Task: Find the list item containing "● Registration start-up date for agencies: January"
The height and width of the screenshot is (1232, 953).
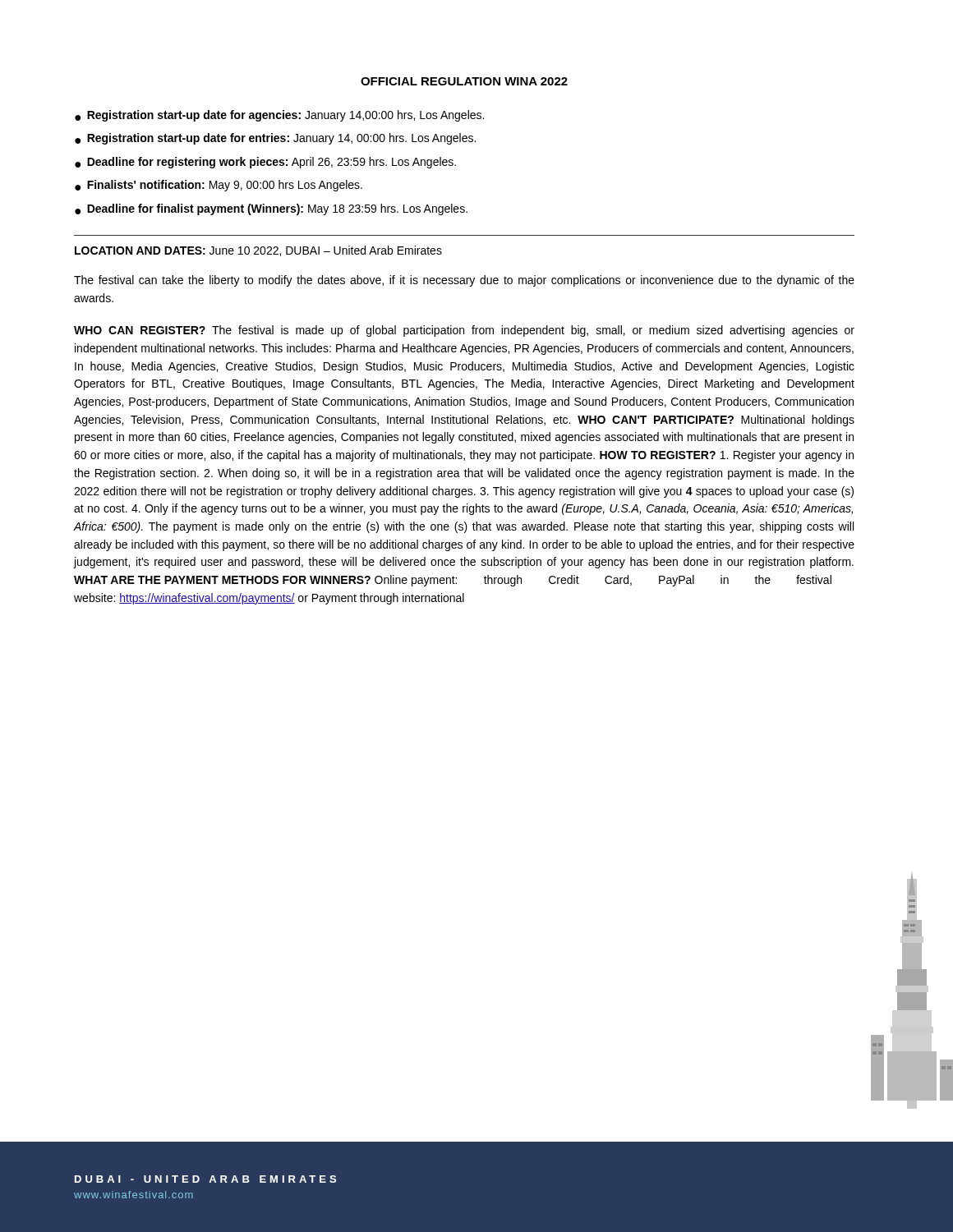Action: [280, 118]
